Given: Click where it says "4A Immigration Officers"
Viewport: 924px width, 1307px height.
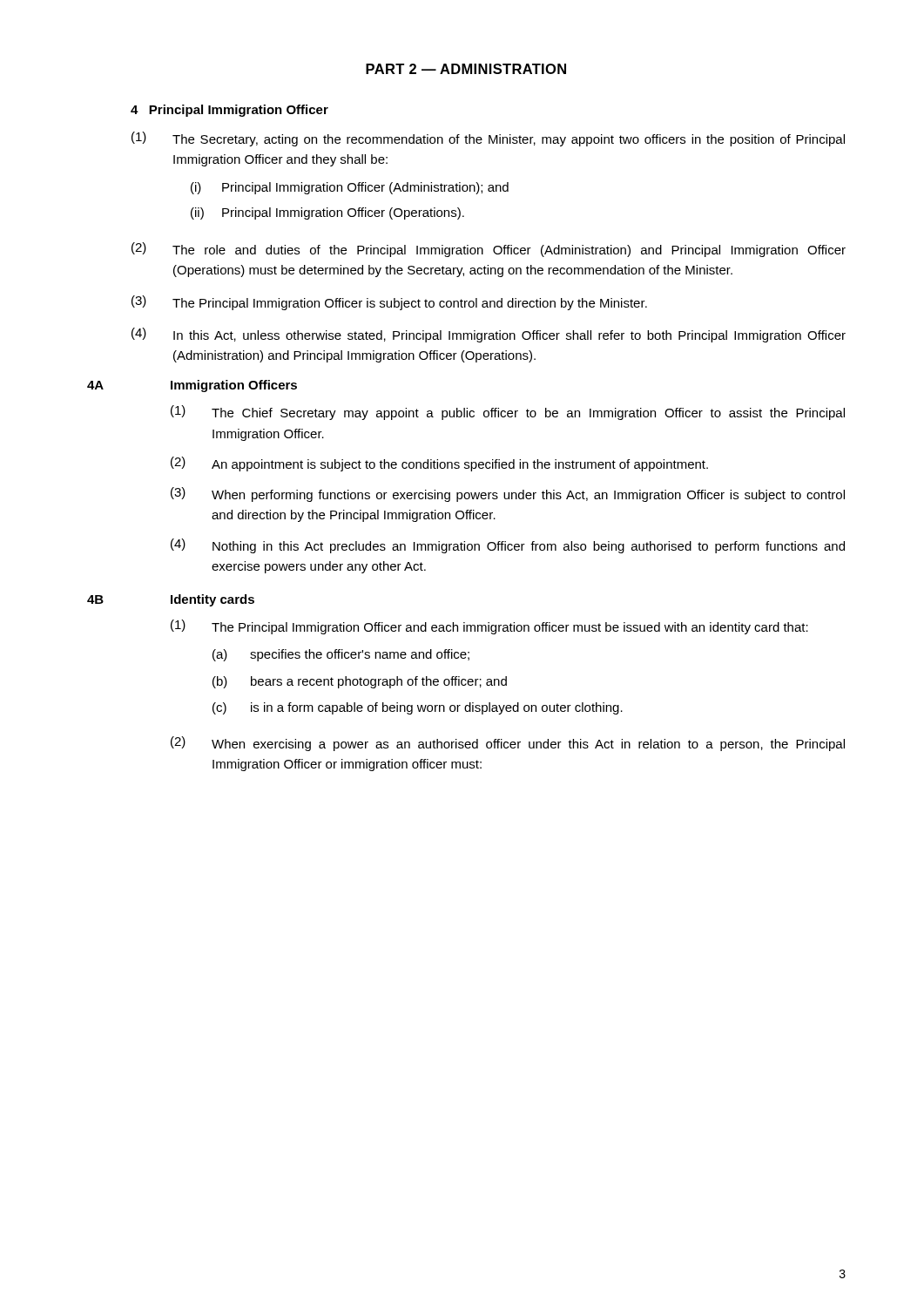Looking at the screenshot, I should point(192,385).
